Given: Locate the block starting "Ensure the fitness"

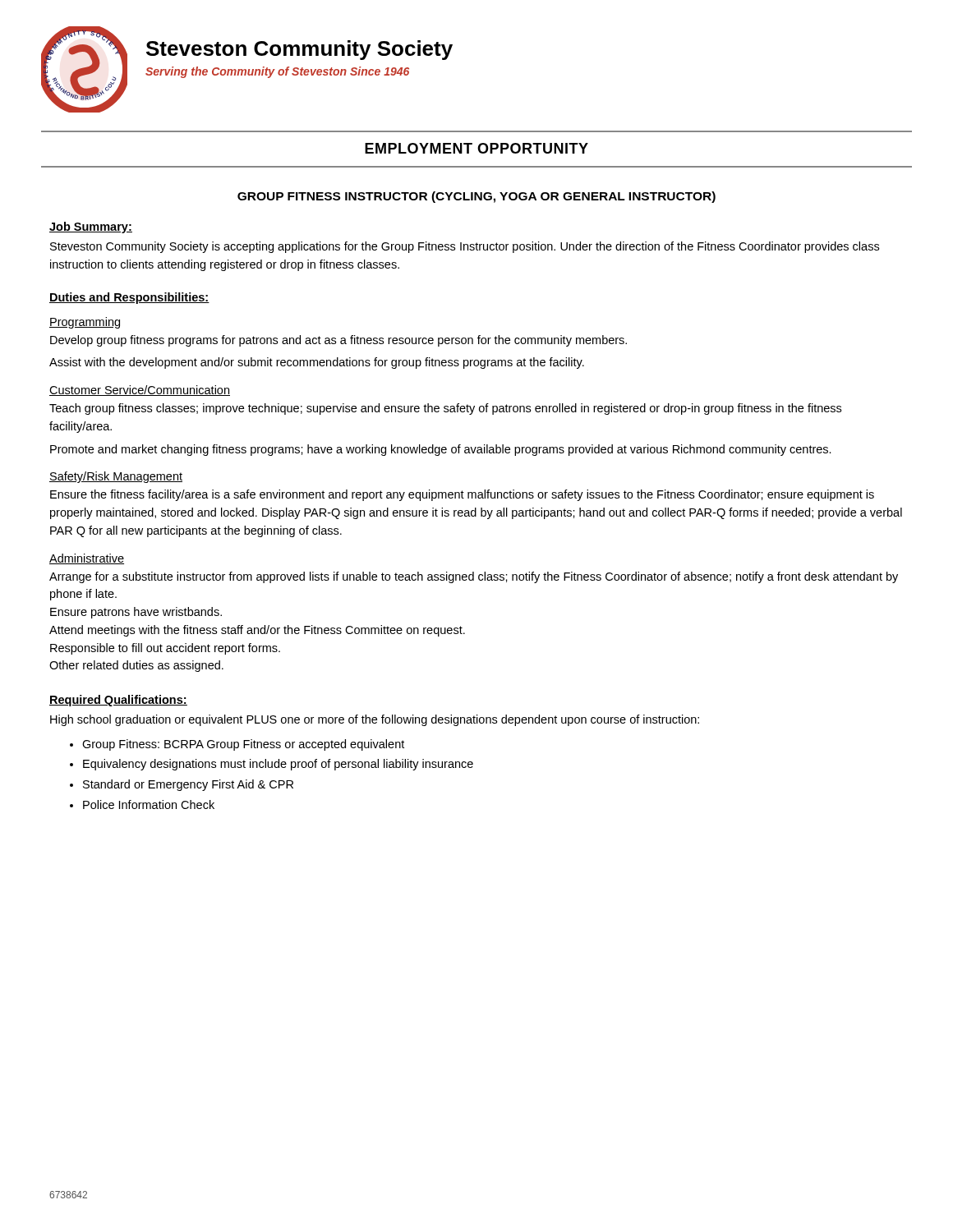Looking at the screenshot, I should [476, 513].
